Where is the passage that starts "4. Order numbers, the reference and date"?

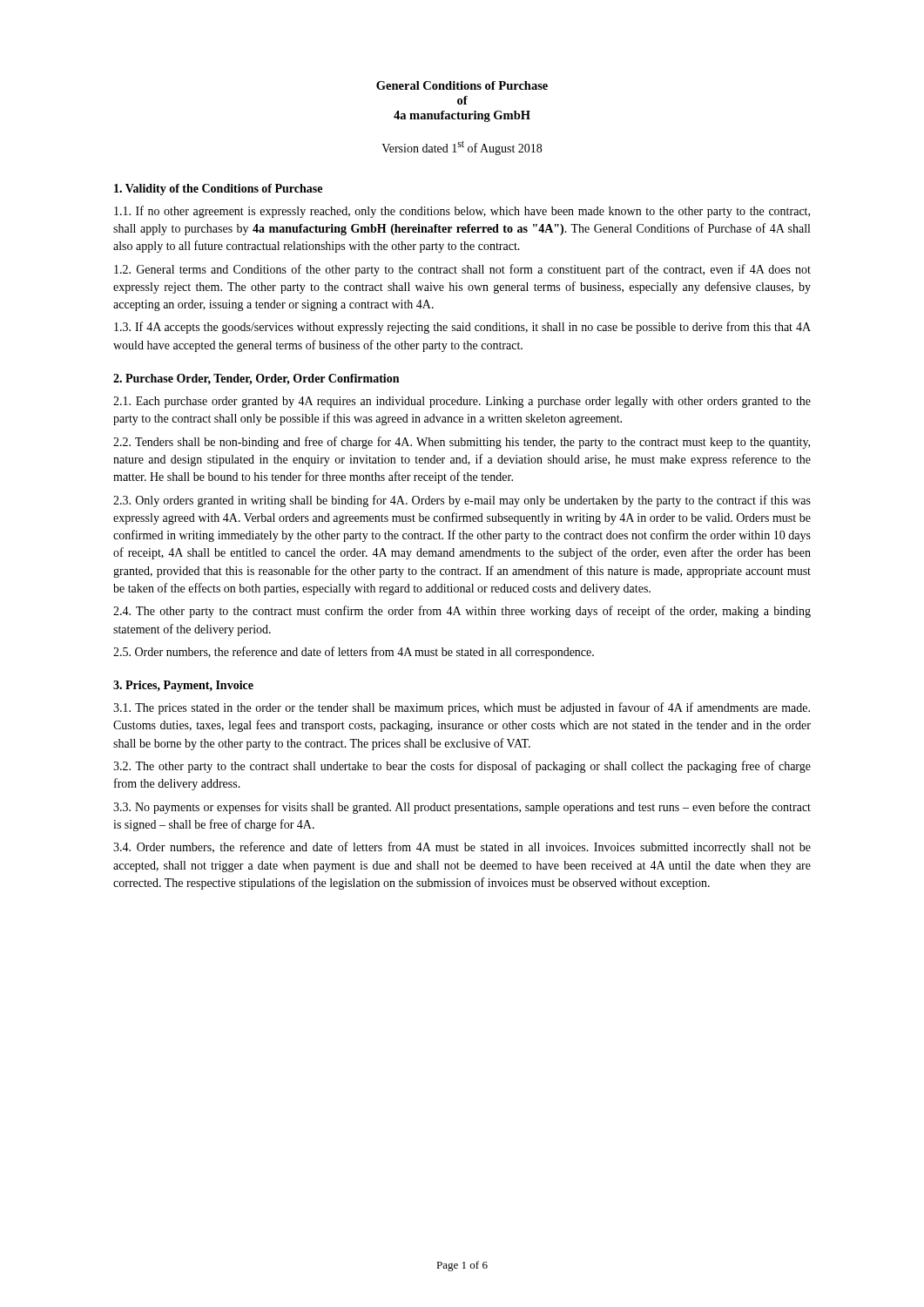pos(462,865)
